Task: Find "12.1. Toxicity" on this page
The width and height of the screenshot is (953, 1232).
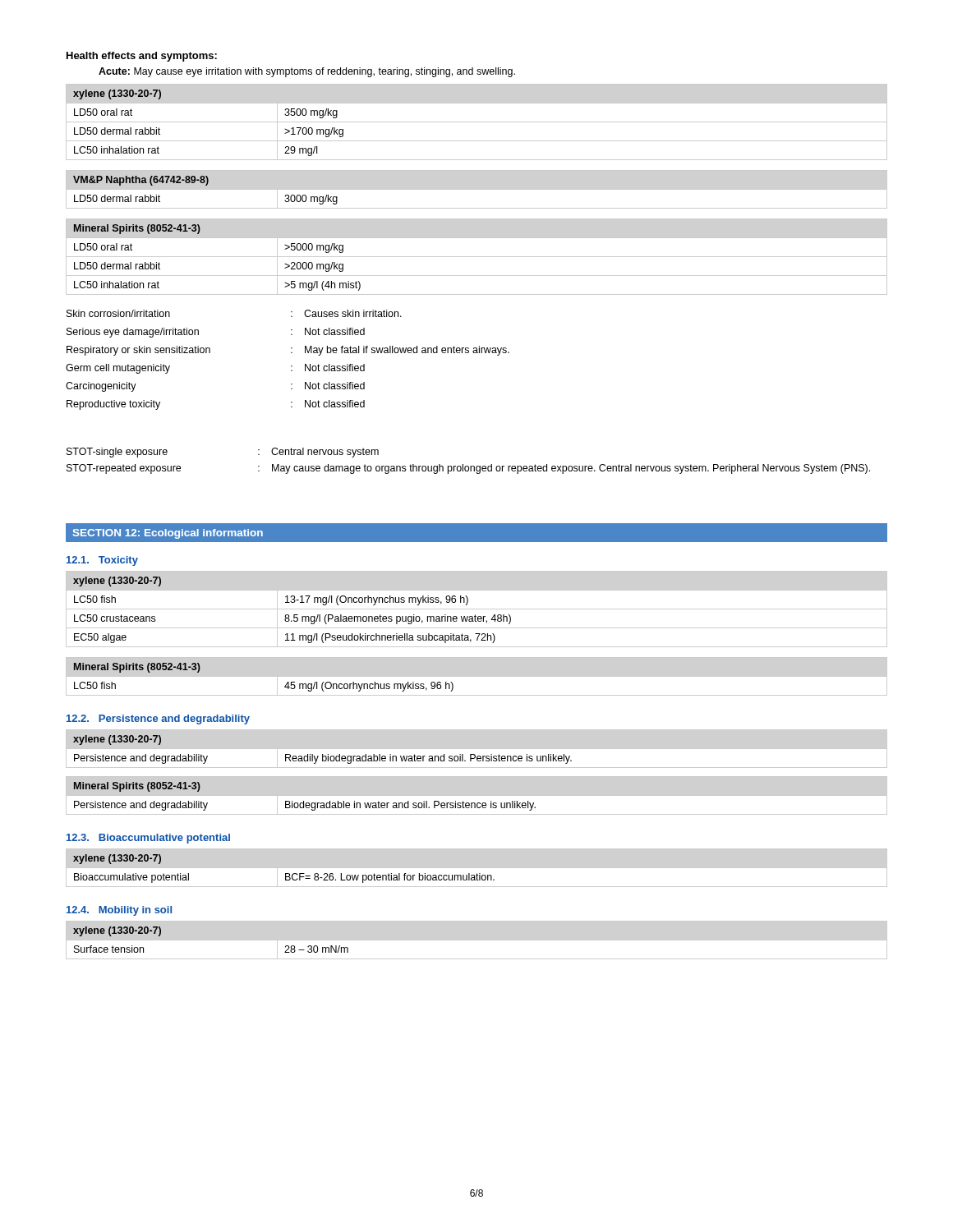Action: 102,560
